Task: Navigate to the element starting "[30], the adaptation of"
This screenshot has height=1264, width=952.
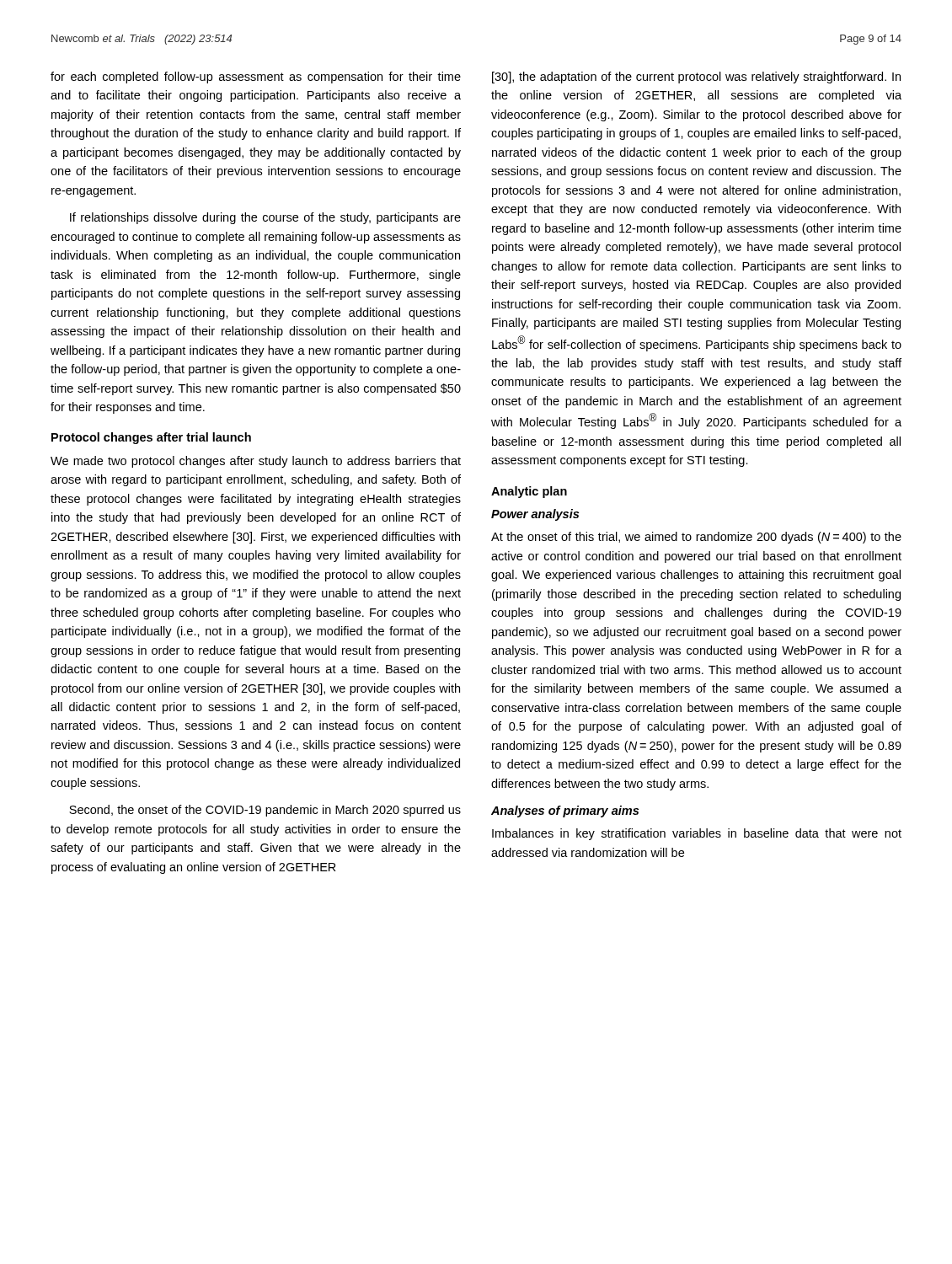Action: [x=696, y=269]
